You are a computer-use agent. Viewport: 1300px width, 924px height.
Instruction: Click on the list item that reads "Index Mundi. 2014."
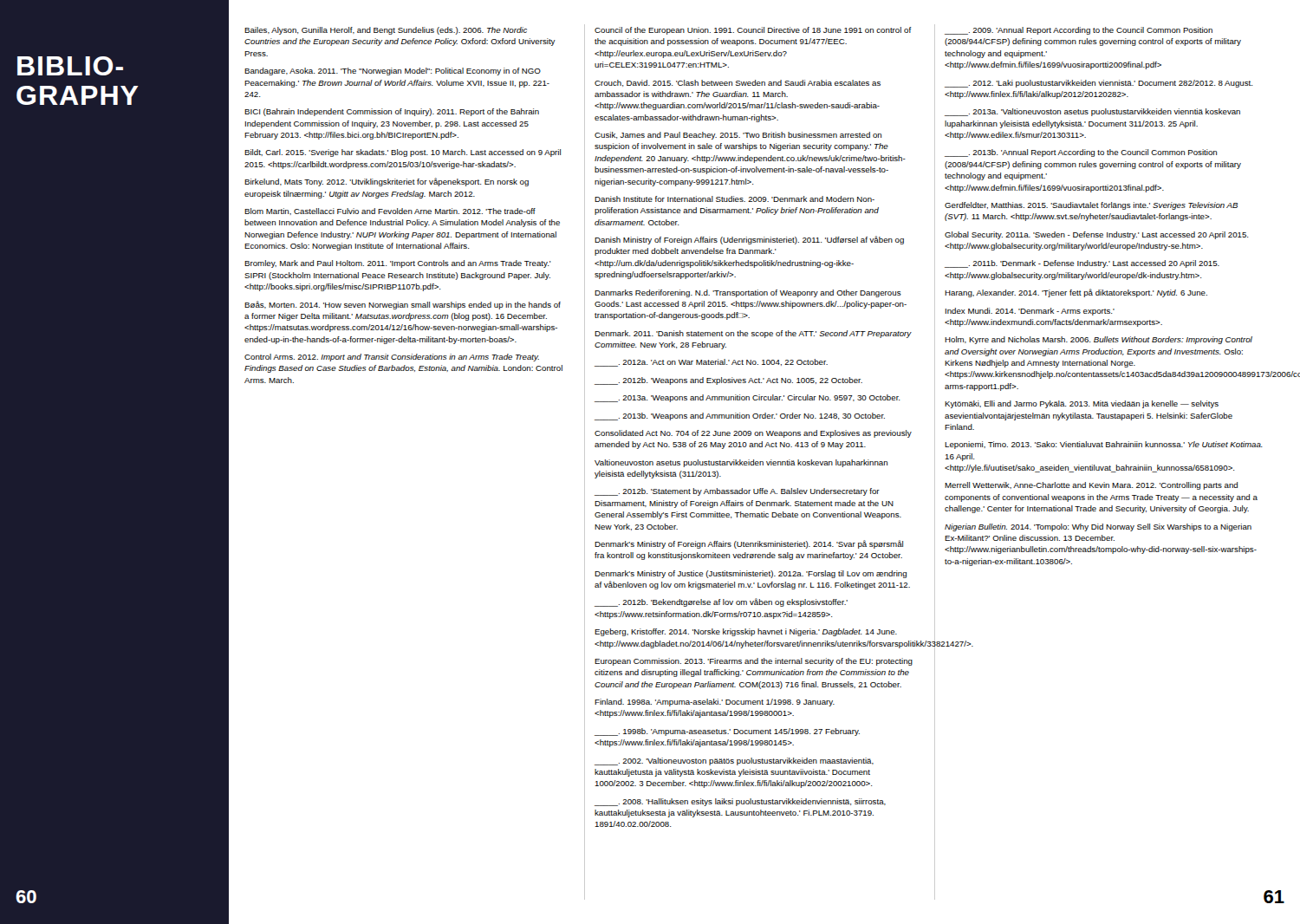click(1104, 316)
